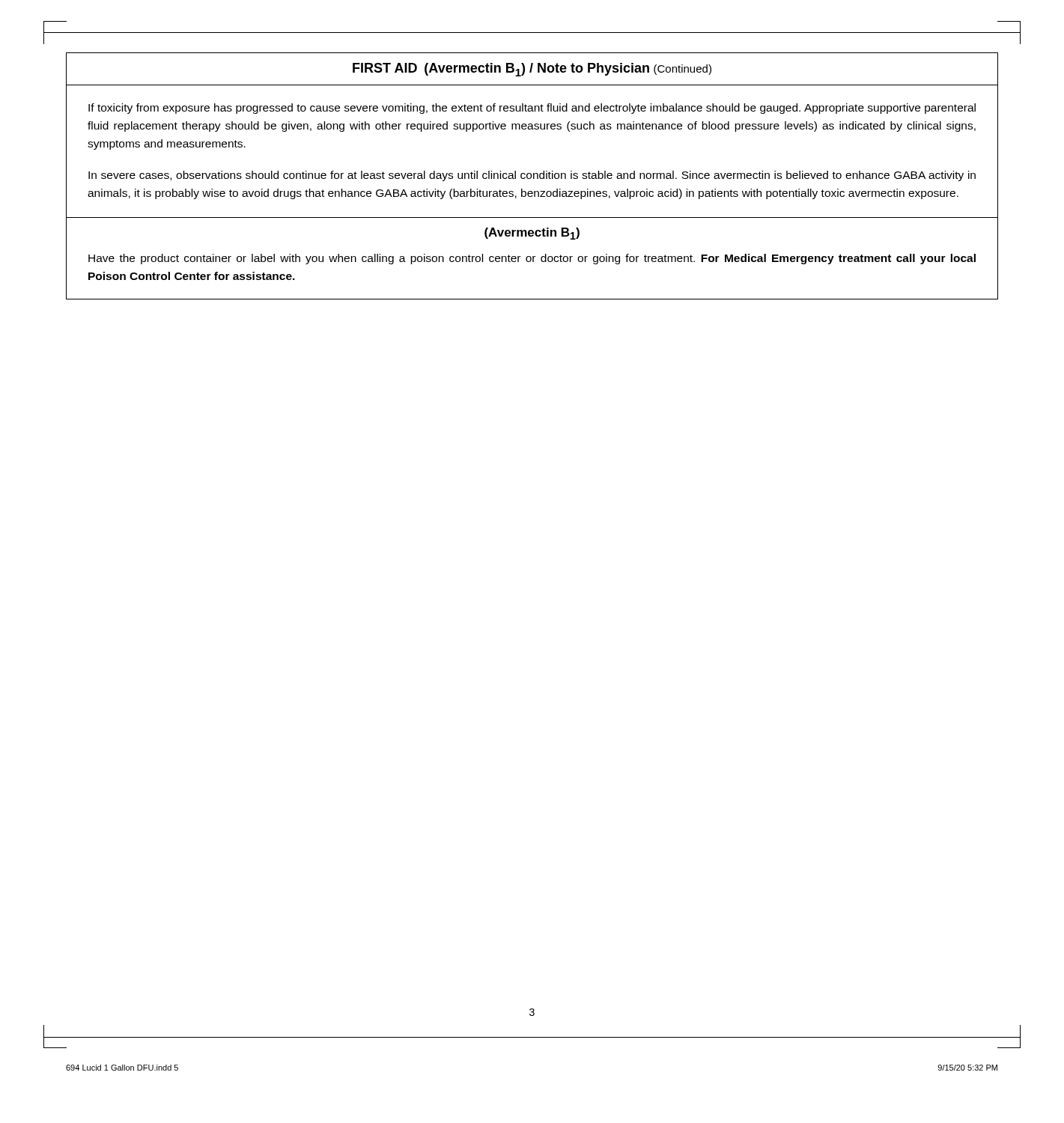
Task: Select the section header that reads "FIRST AID (Avermectin"
Action: tap(532, 69)
